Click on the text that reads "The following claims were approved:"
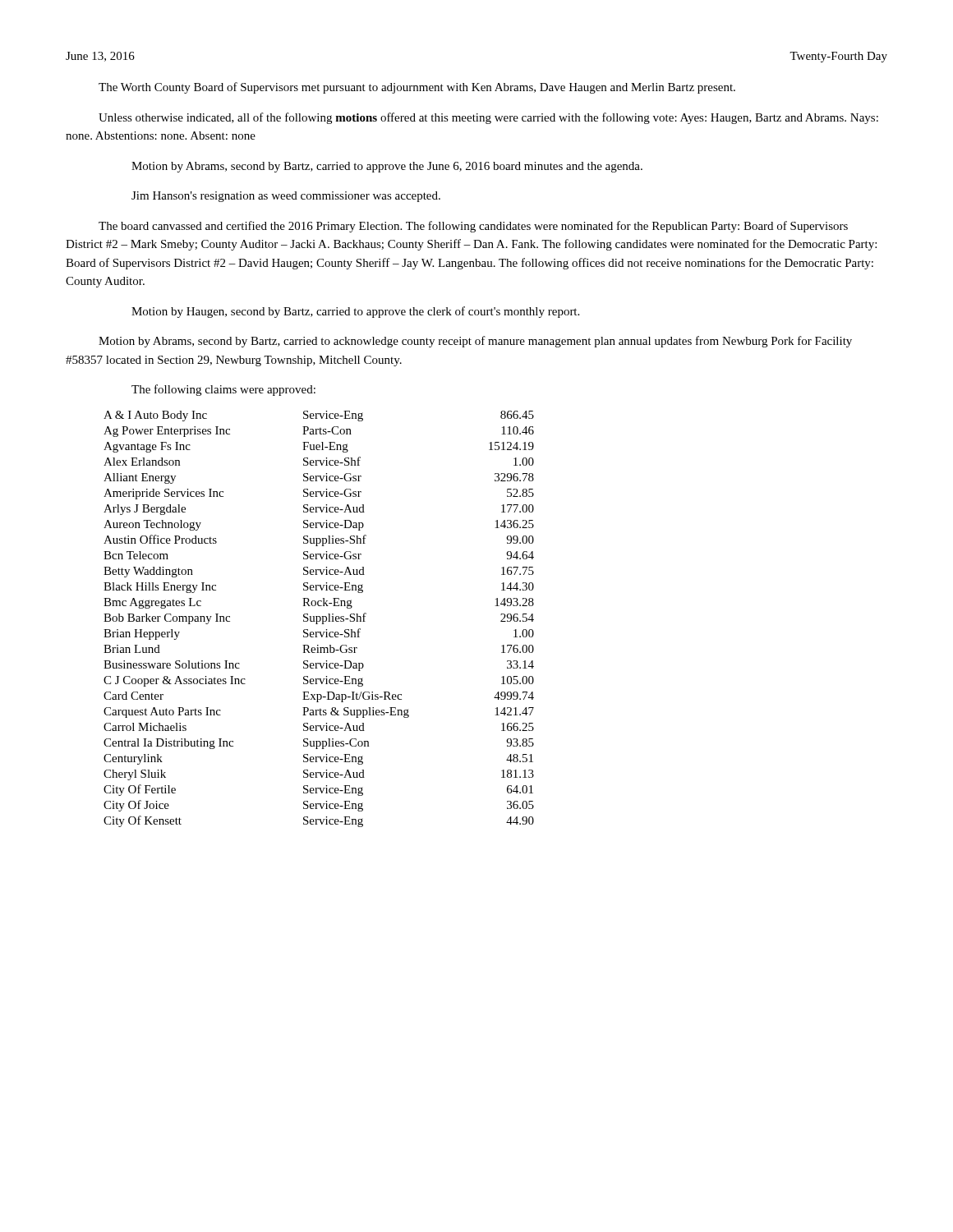 click(x=224, y=389)
